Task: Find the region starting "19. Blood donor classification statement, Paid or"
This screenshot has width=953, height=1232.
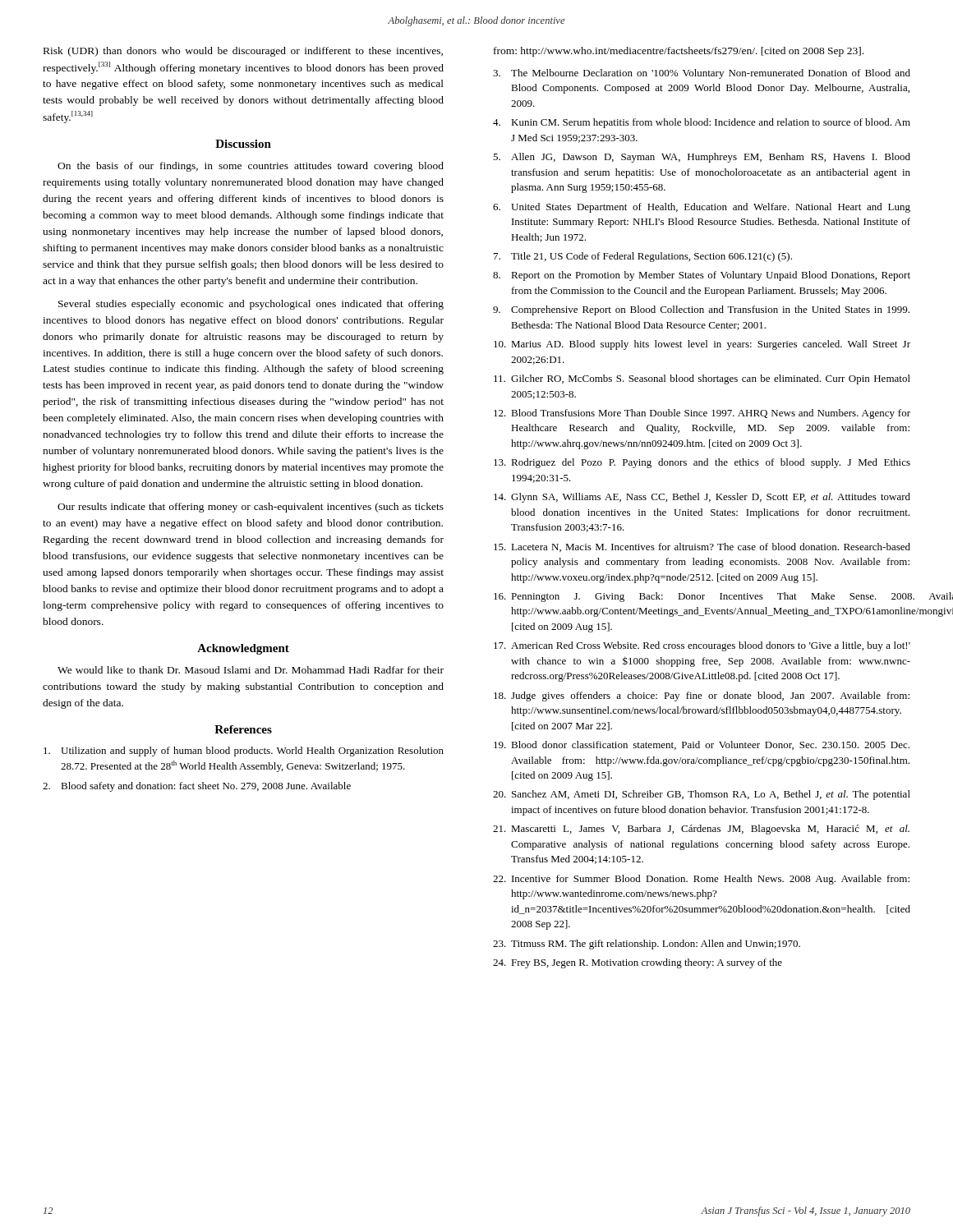Action: tap(702, 760)
